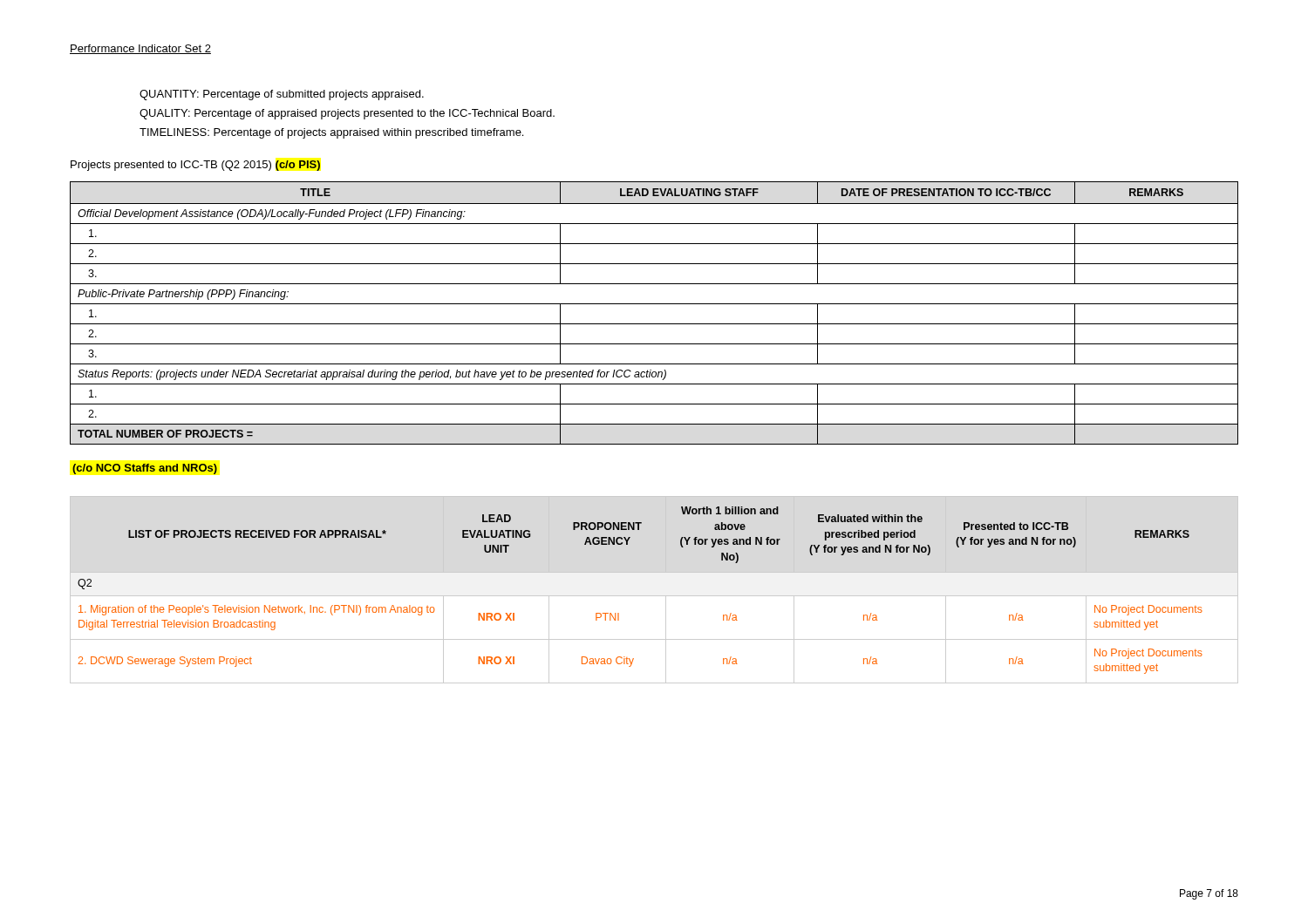Select the element starting "QUANTITY: Percentage of submitted projects appraised."

282,94
